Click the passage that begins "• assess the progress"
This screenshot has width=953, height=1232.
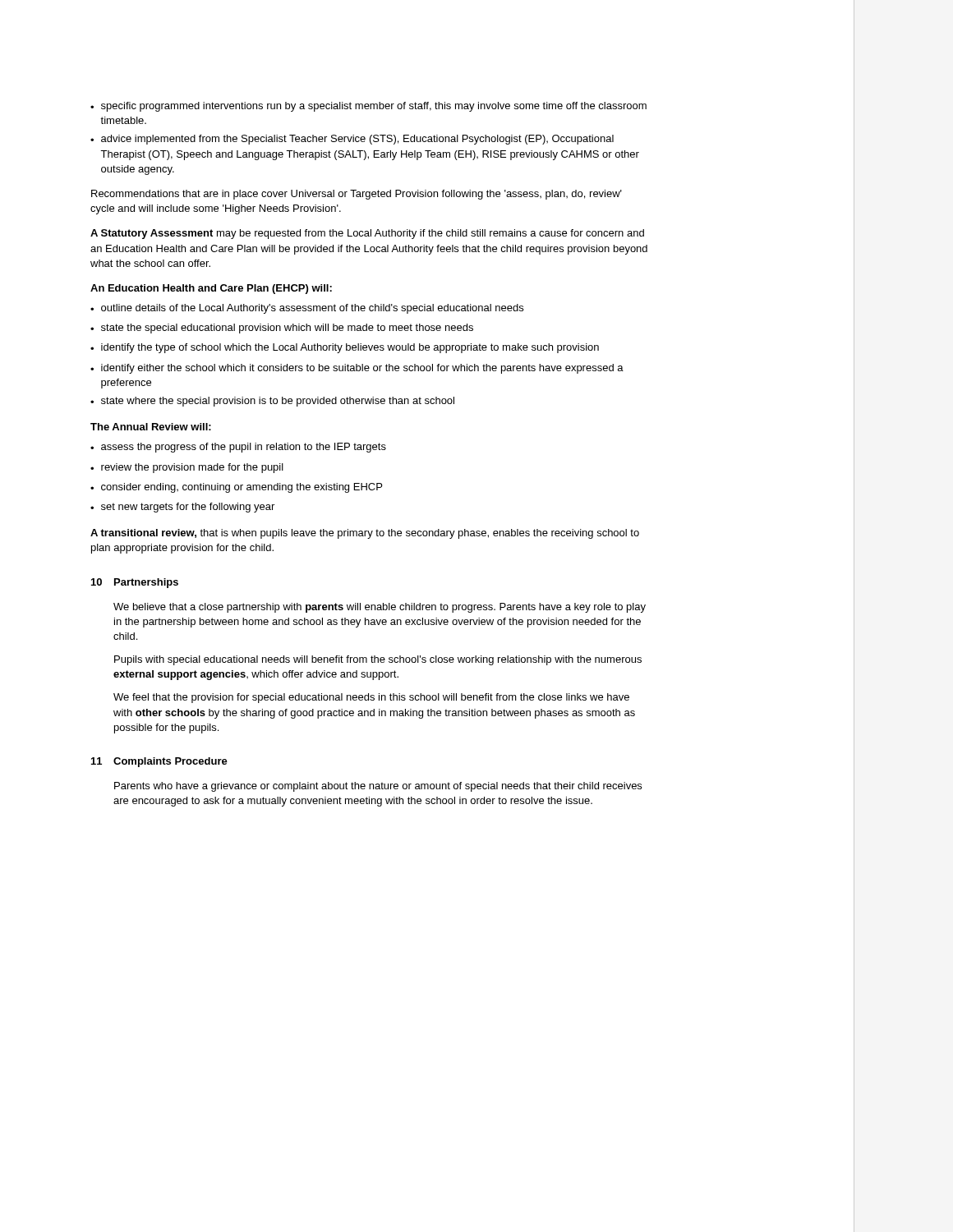pos(238,448)
